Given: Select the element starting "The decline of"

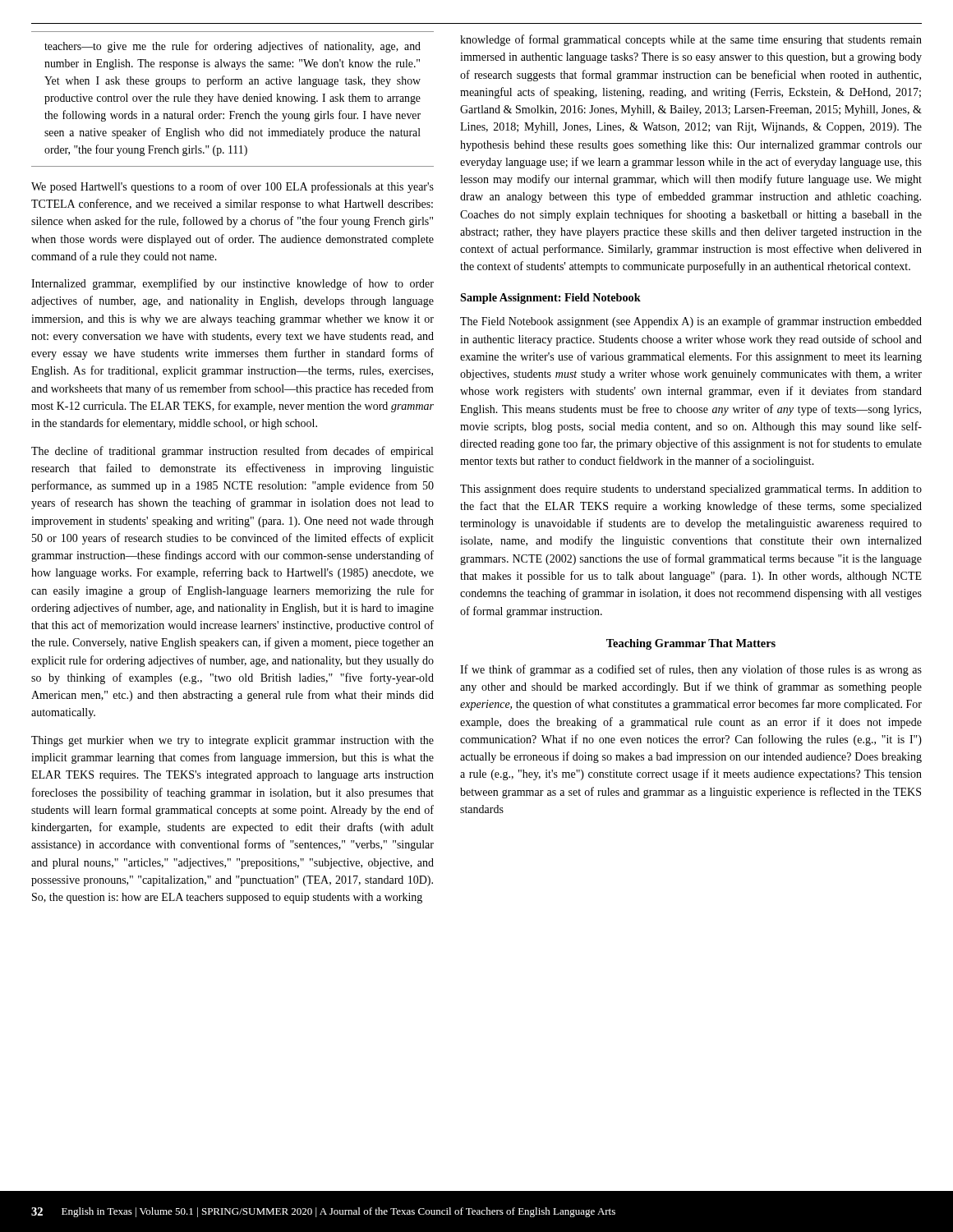Looking at the screenshot, I should click(x=233, y=582).
